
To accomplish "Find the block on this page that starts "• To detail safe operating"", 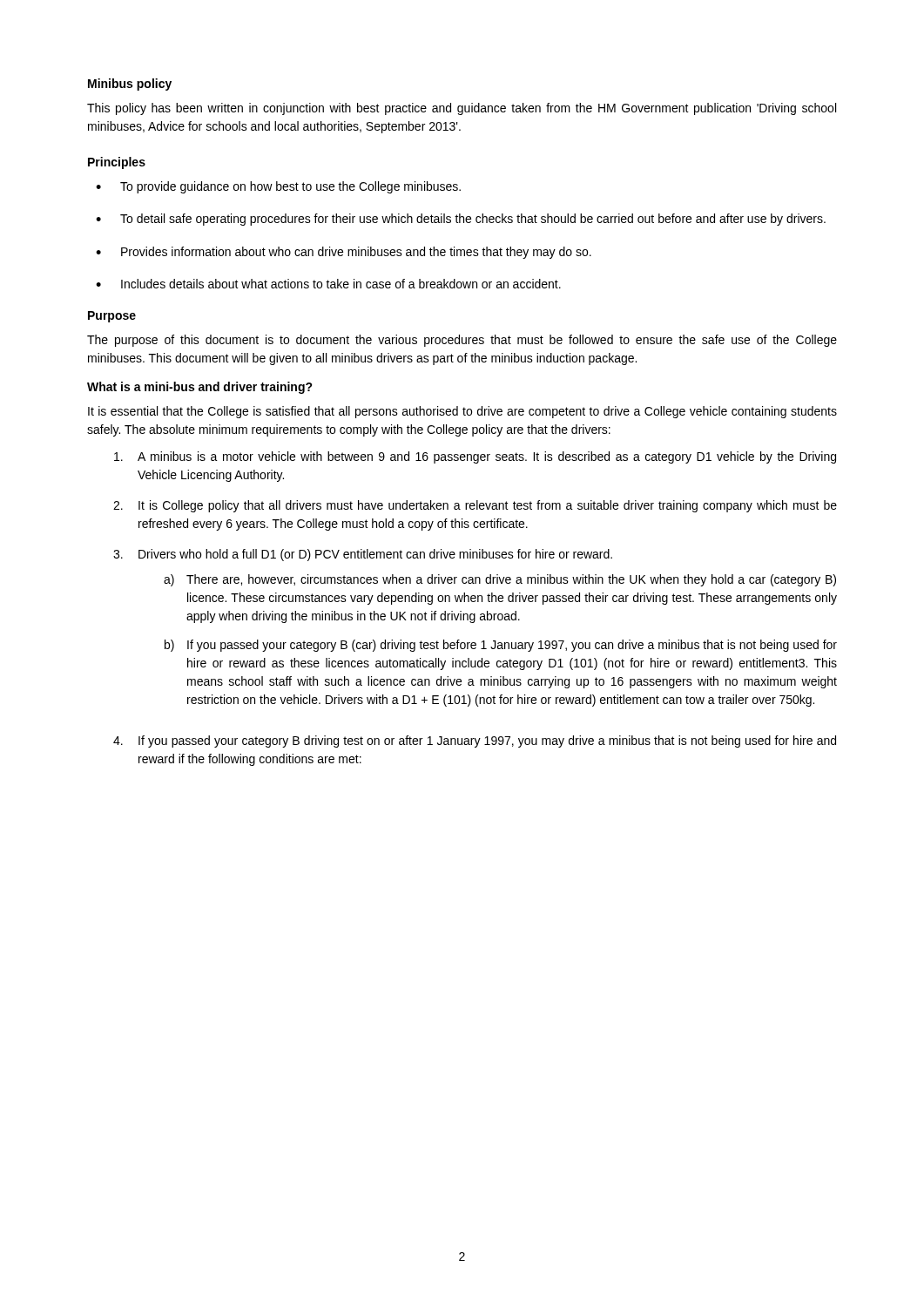I will [x=466, y=220].
